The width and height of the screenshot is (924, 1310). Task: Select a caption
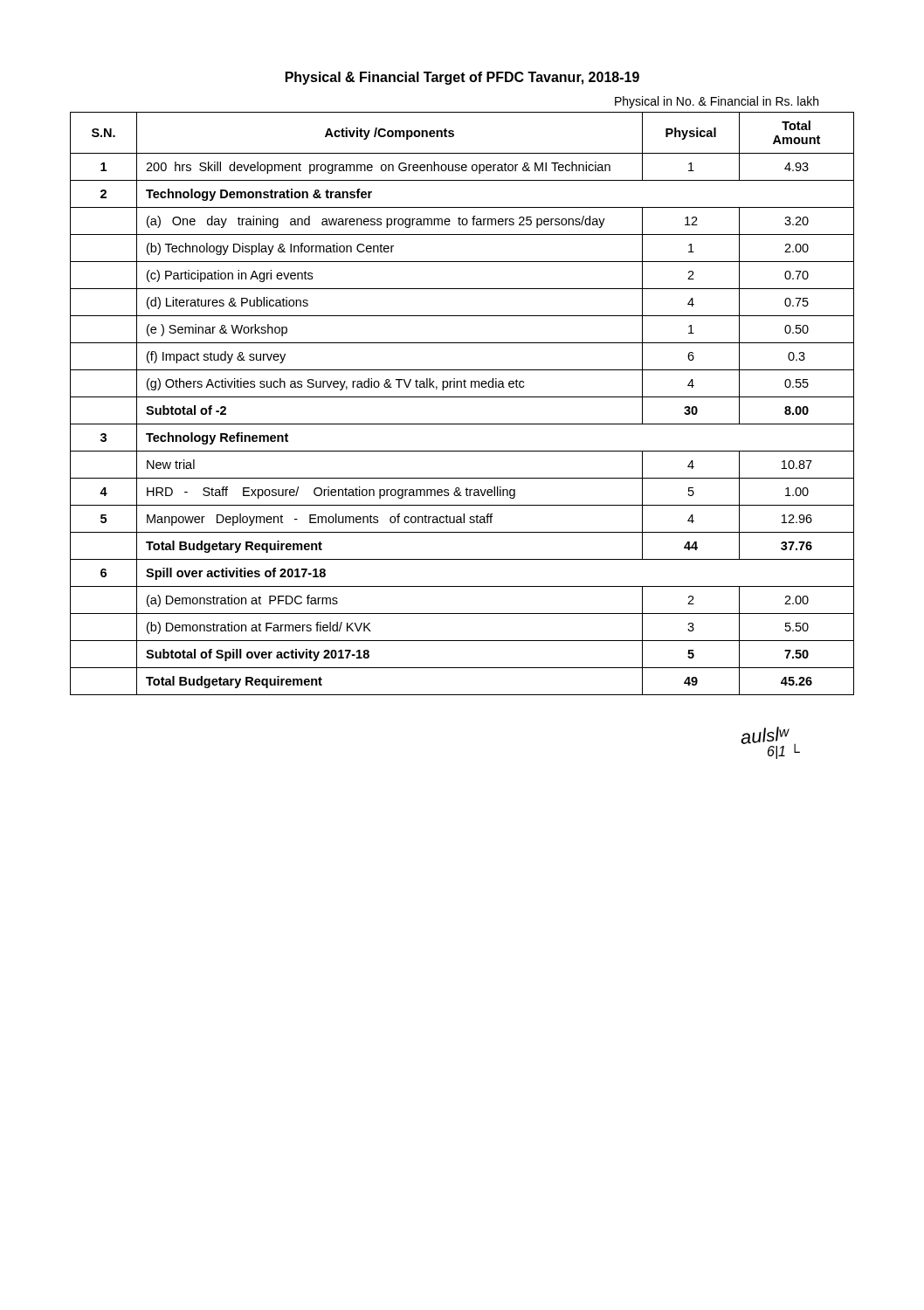click(717, 101)
